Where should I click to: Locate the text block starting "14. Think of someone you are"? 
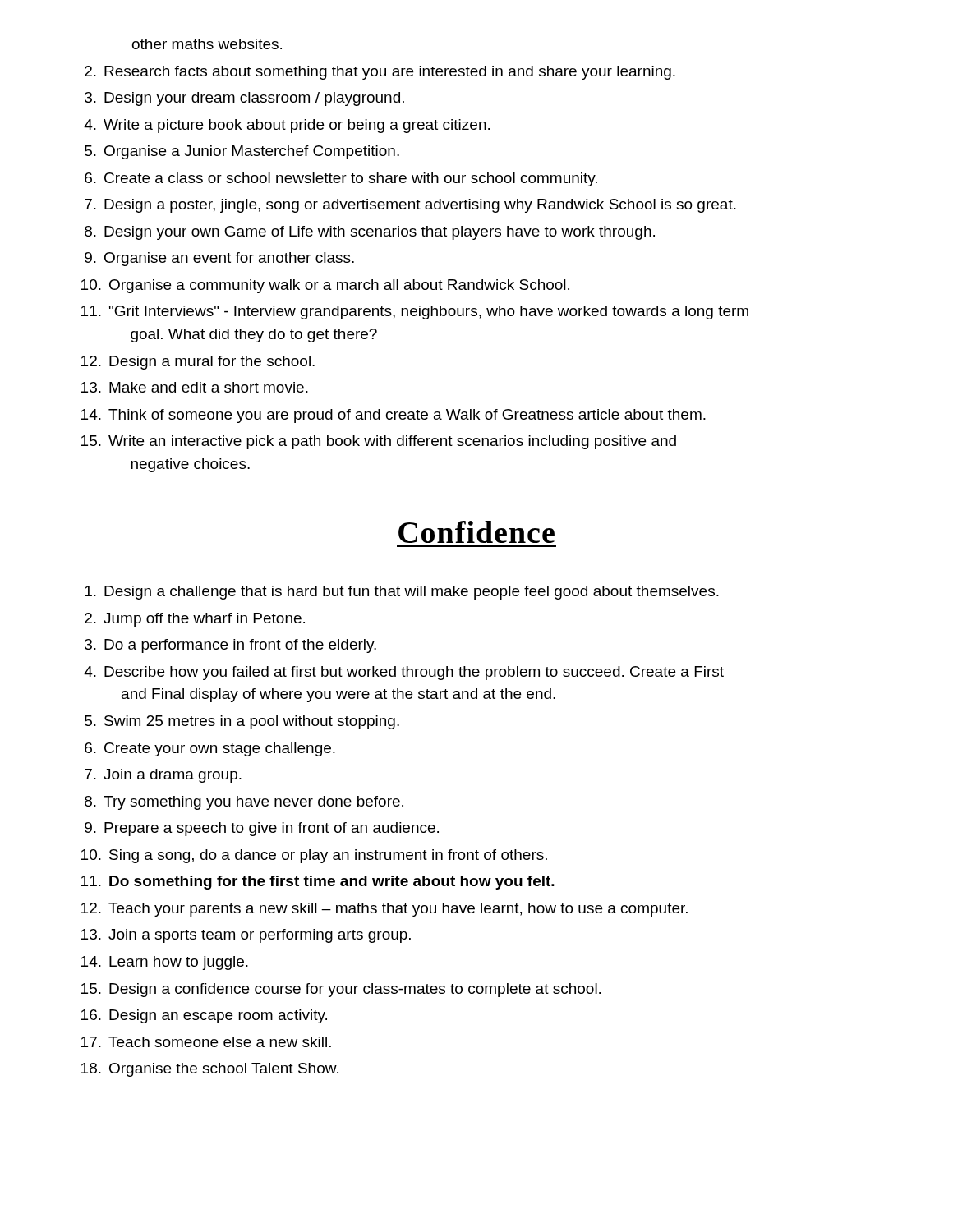tap(476, 414)
